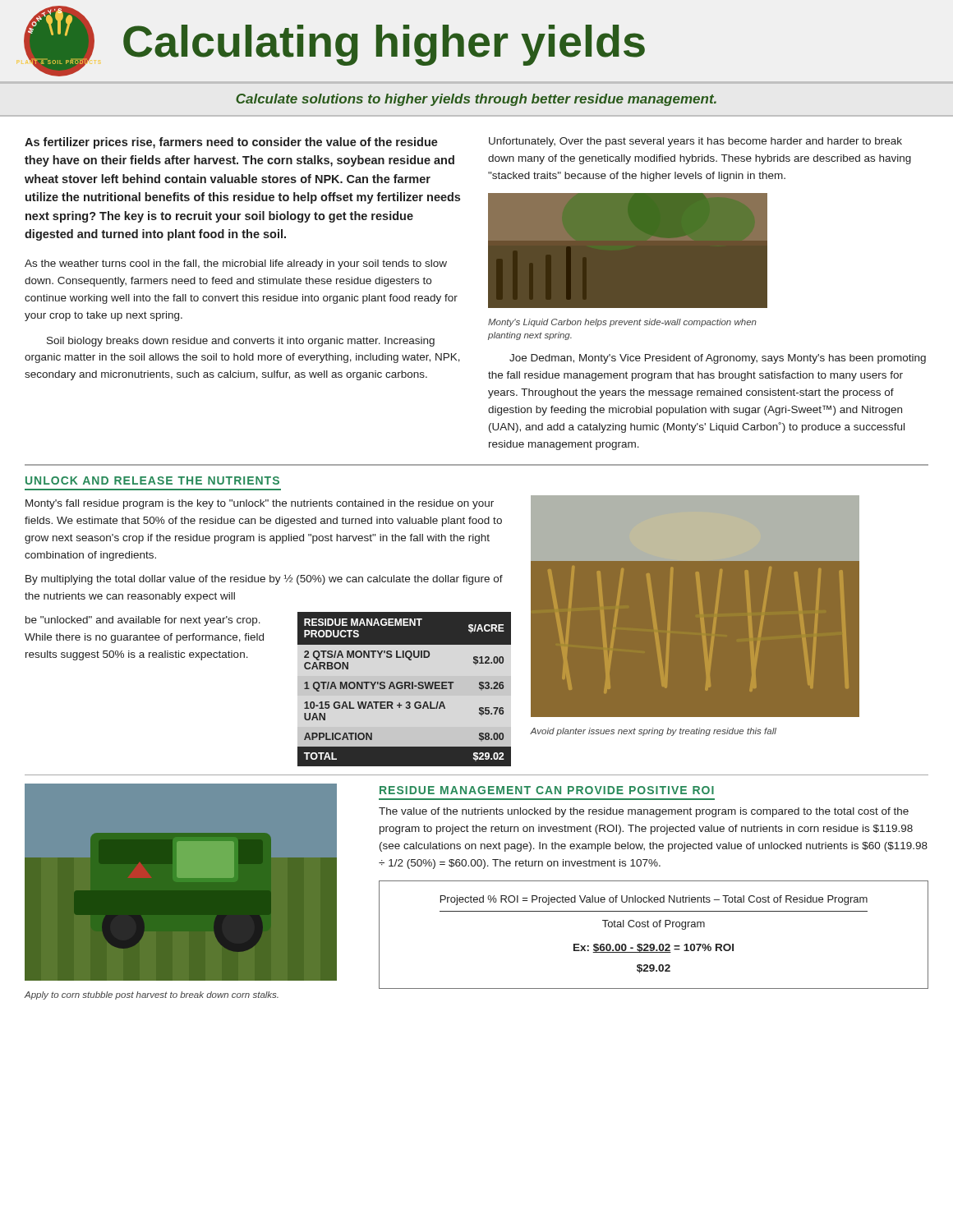
Task: Click on the element starting "Monty's fall residue program"
Action: [x=264, y=529]
